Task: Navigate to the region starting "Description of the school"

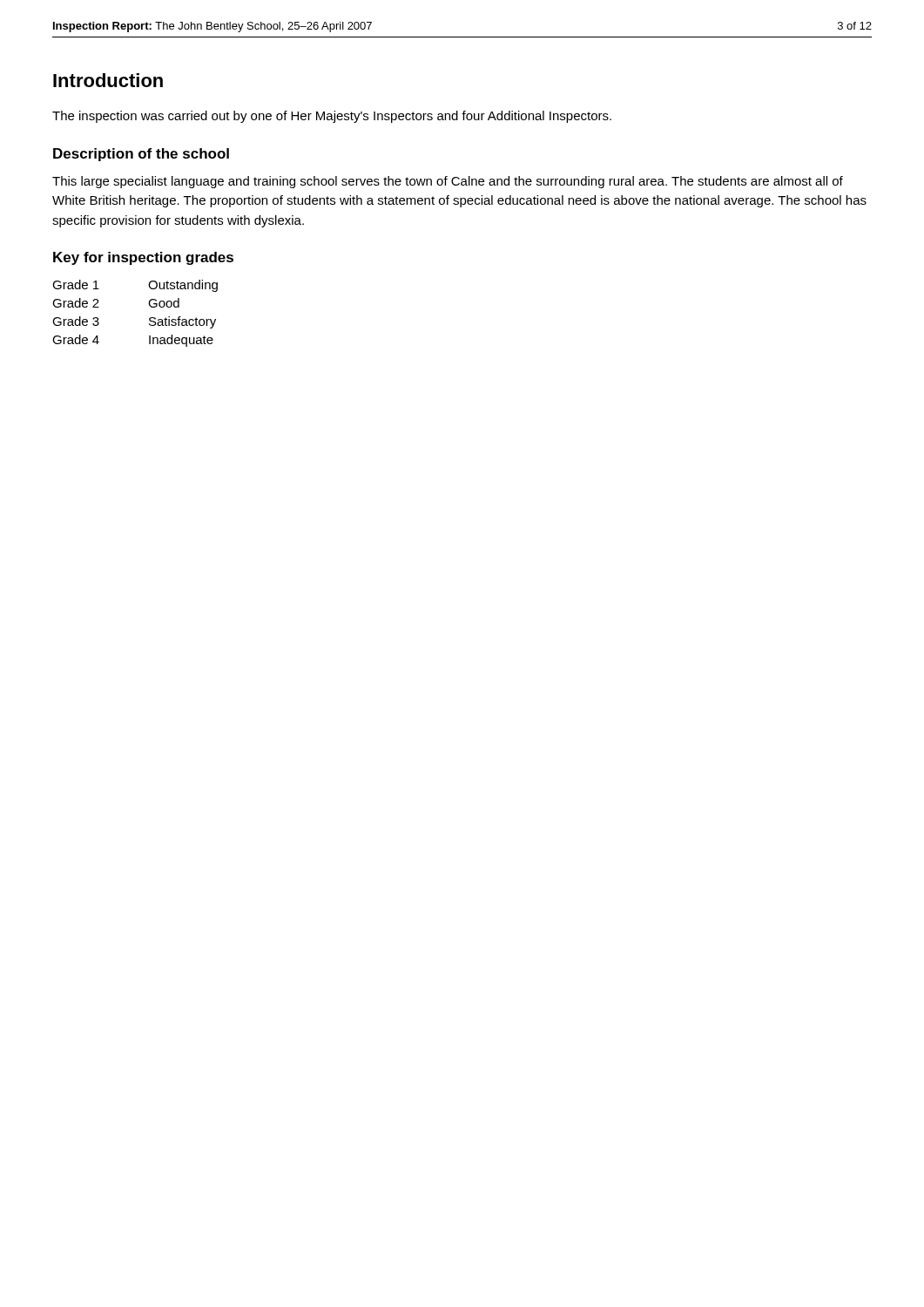Action: (x=141, y=153)
